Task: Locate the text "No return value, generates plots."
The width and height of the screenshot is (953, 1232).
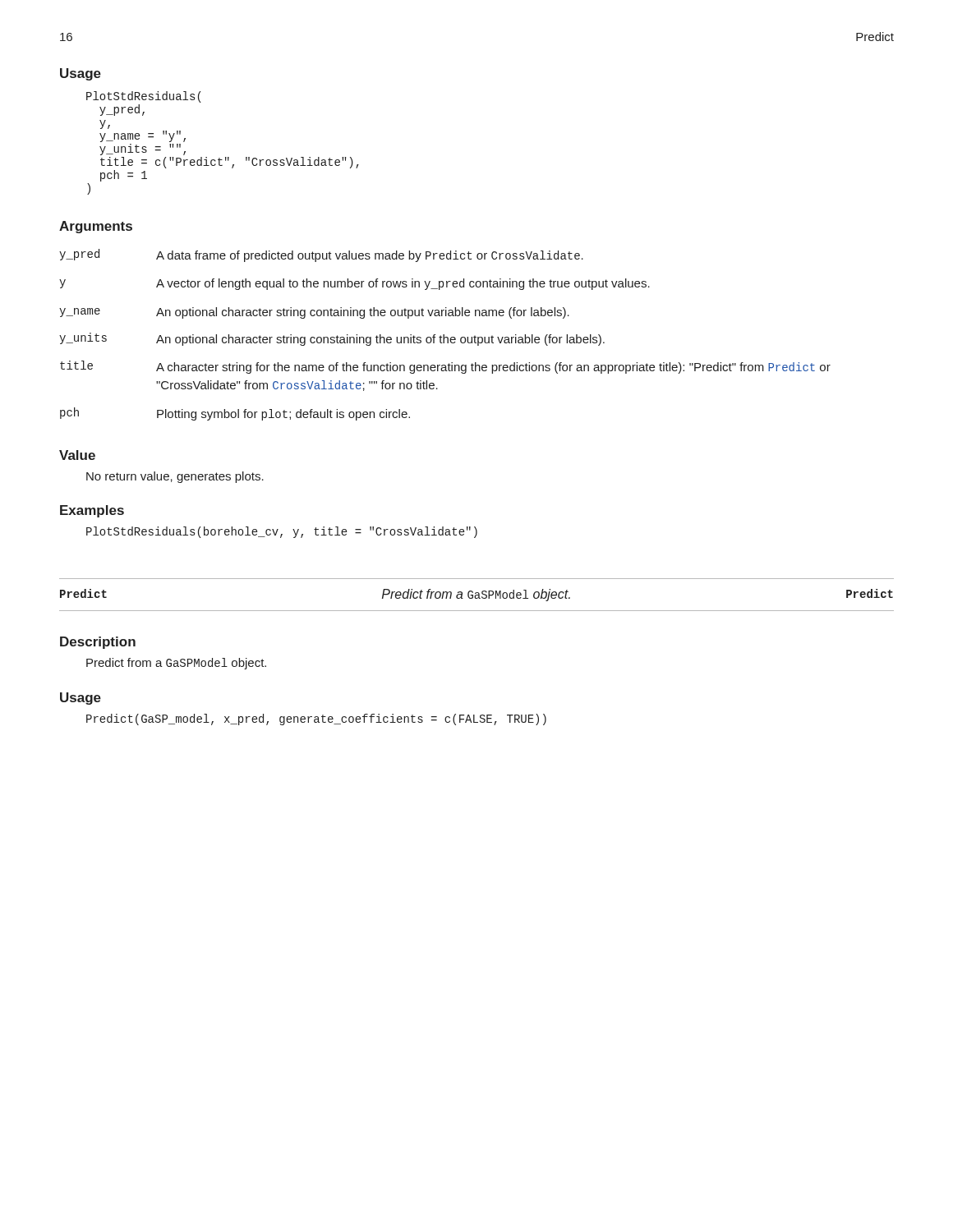Action: pyautogui.click(x=175, y=476)
